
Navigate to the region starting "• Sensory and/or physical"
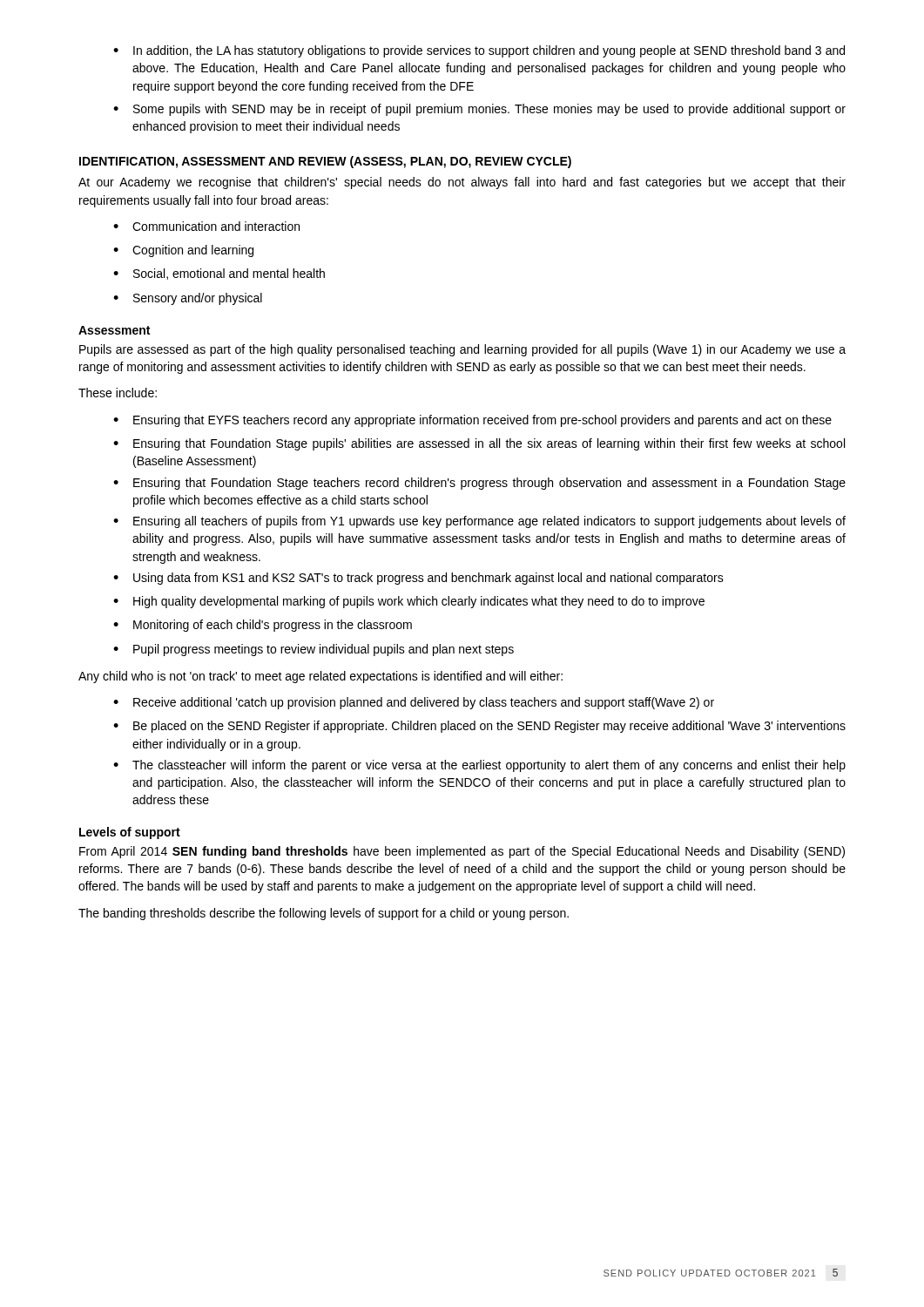pos(188,299)
